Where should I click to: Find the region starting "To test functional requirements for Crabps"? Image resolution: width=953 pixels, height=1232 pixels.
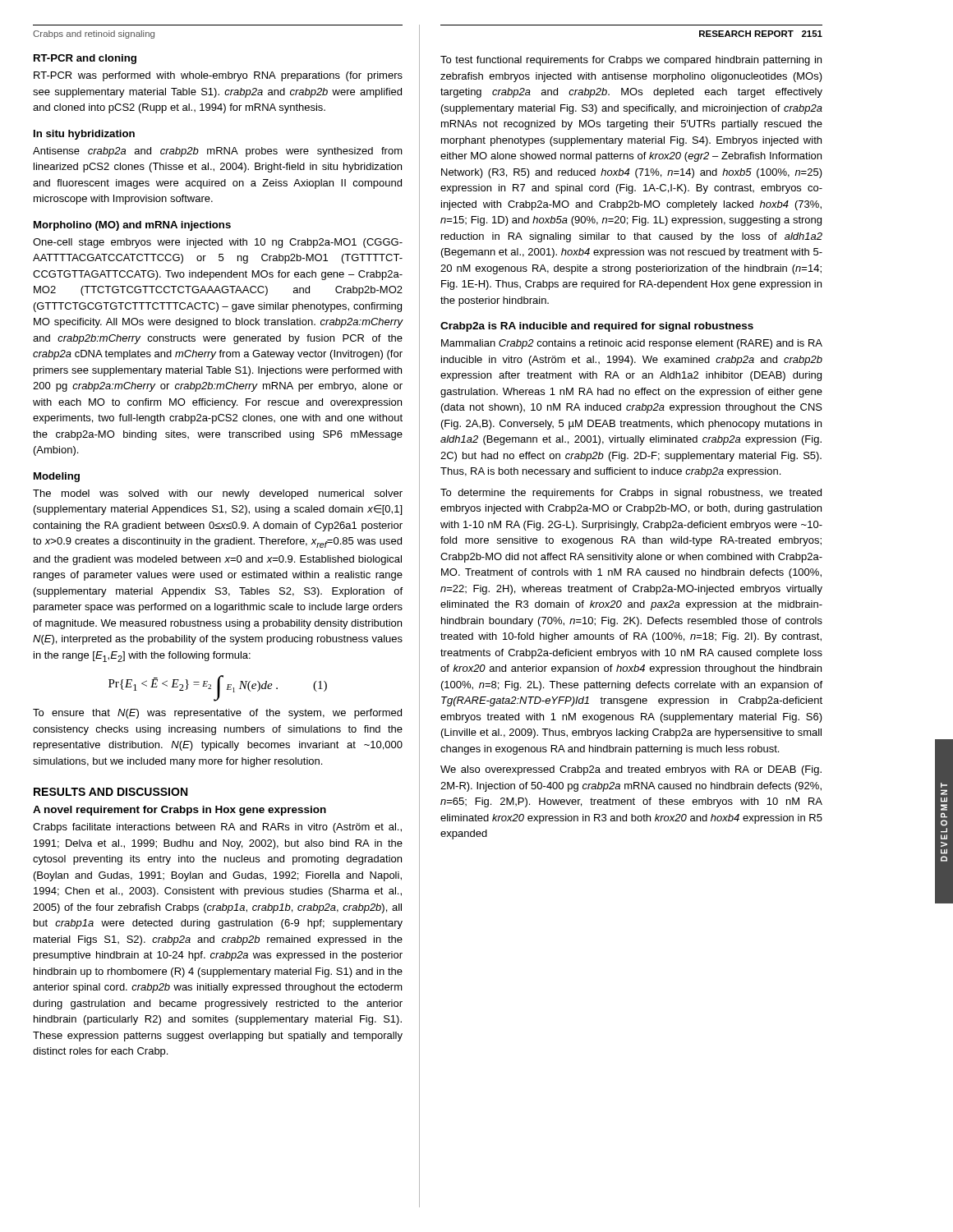[631, 180]
